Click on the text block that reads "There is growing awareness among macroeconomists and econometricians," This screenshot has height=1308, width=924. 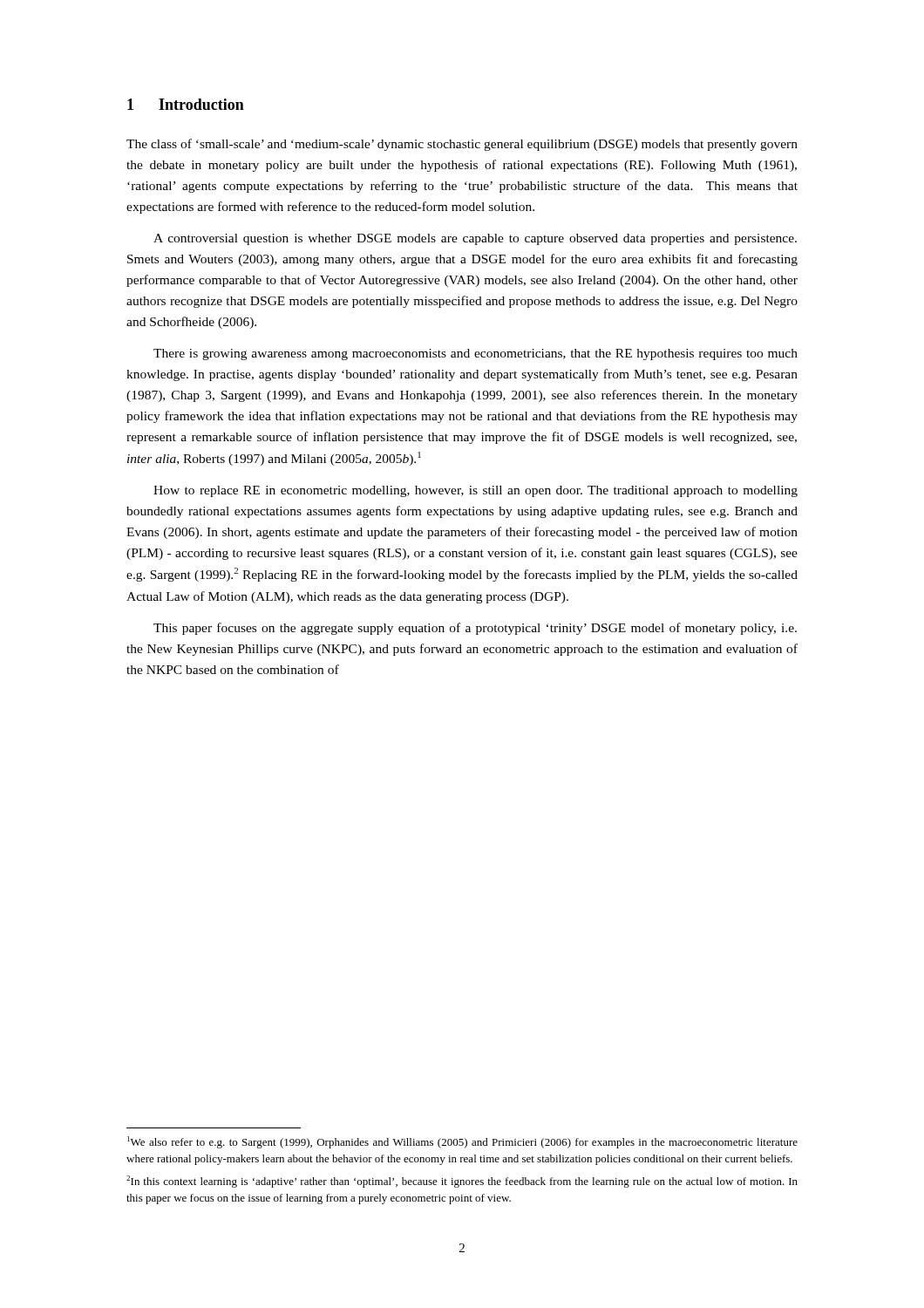coord(462,406)
